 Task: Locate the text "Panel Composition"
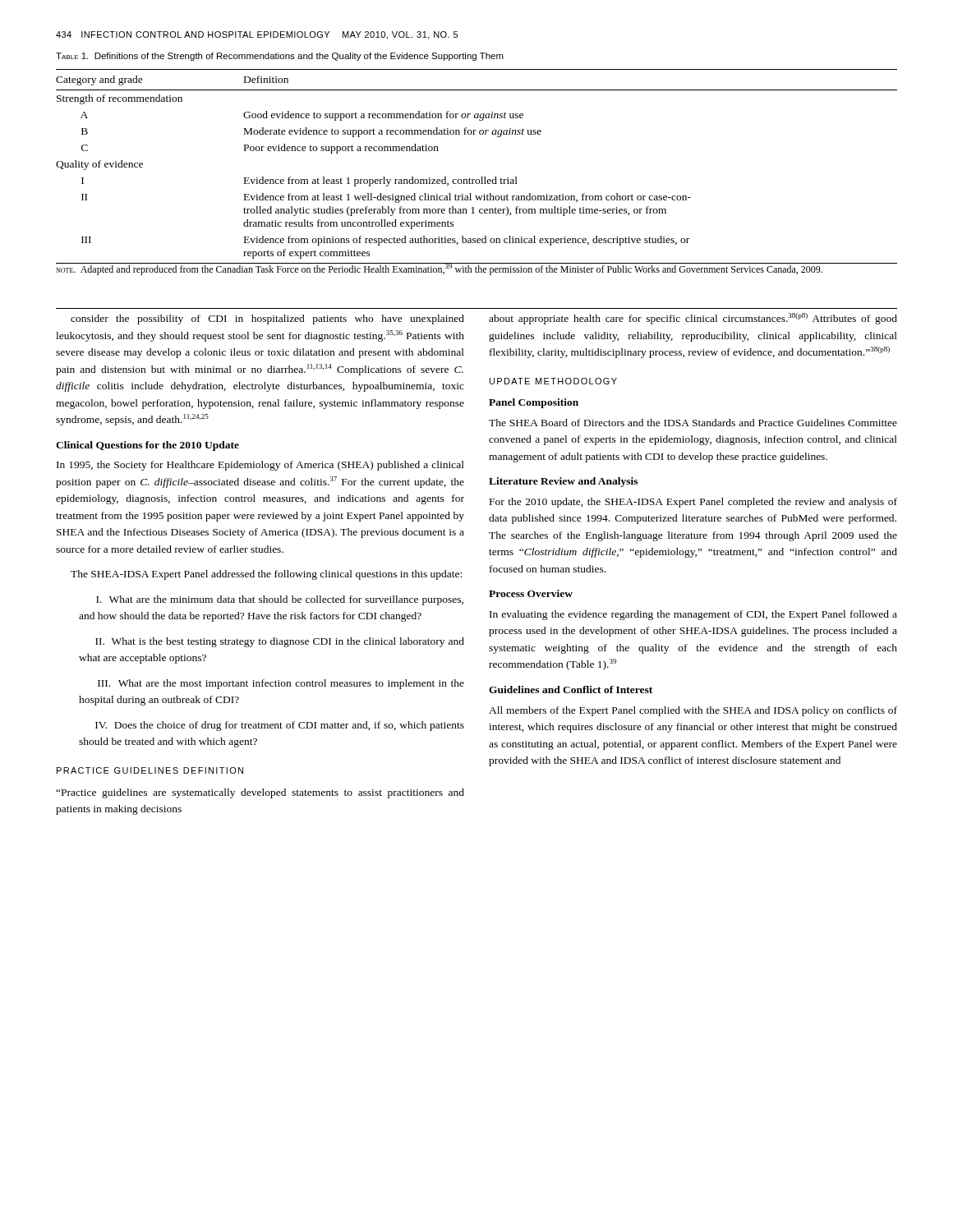pos(534,402)
